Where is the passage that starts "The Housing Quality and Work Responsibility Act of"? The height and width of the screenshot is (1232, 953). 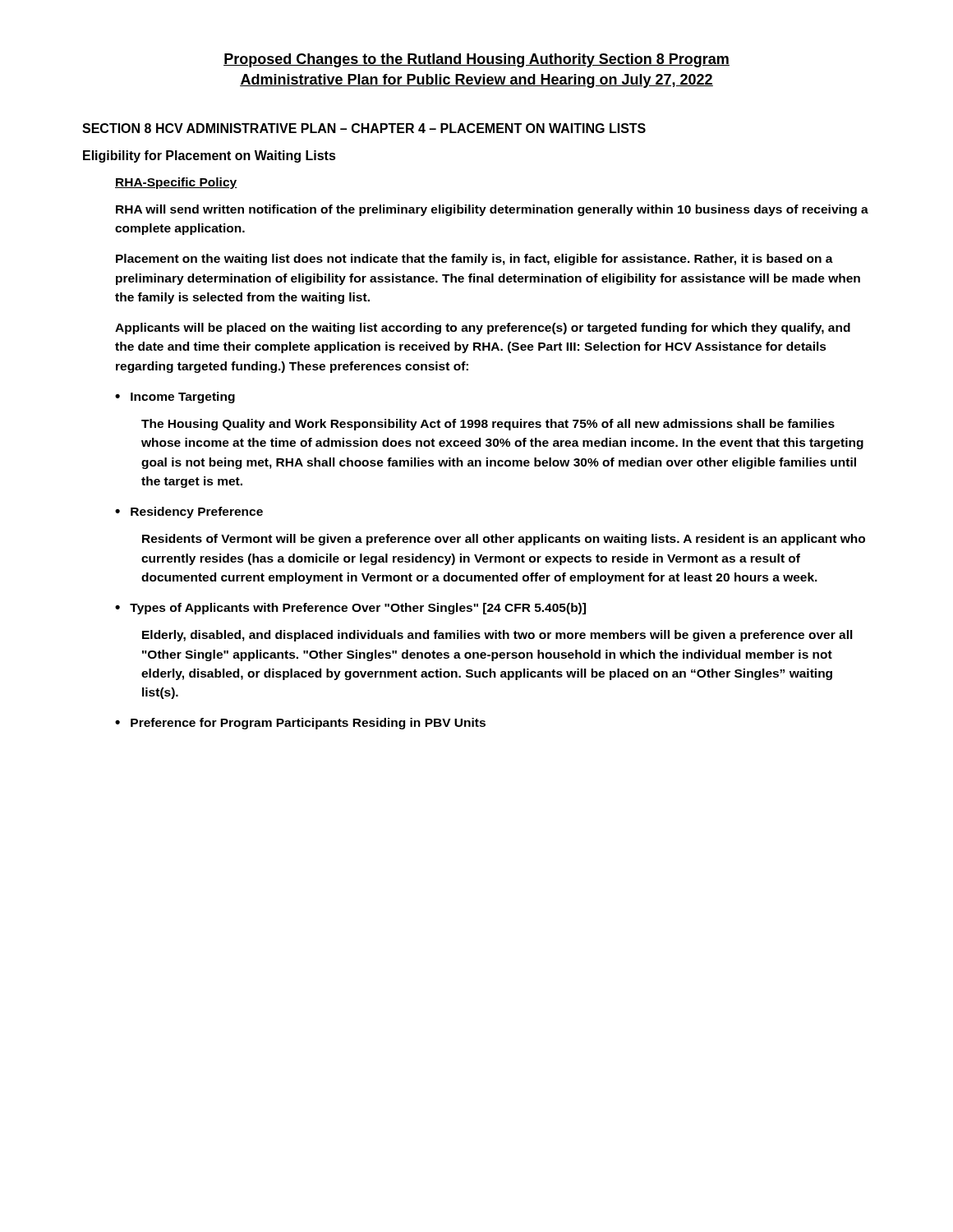503,452
